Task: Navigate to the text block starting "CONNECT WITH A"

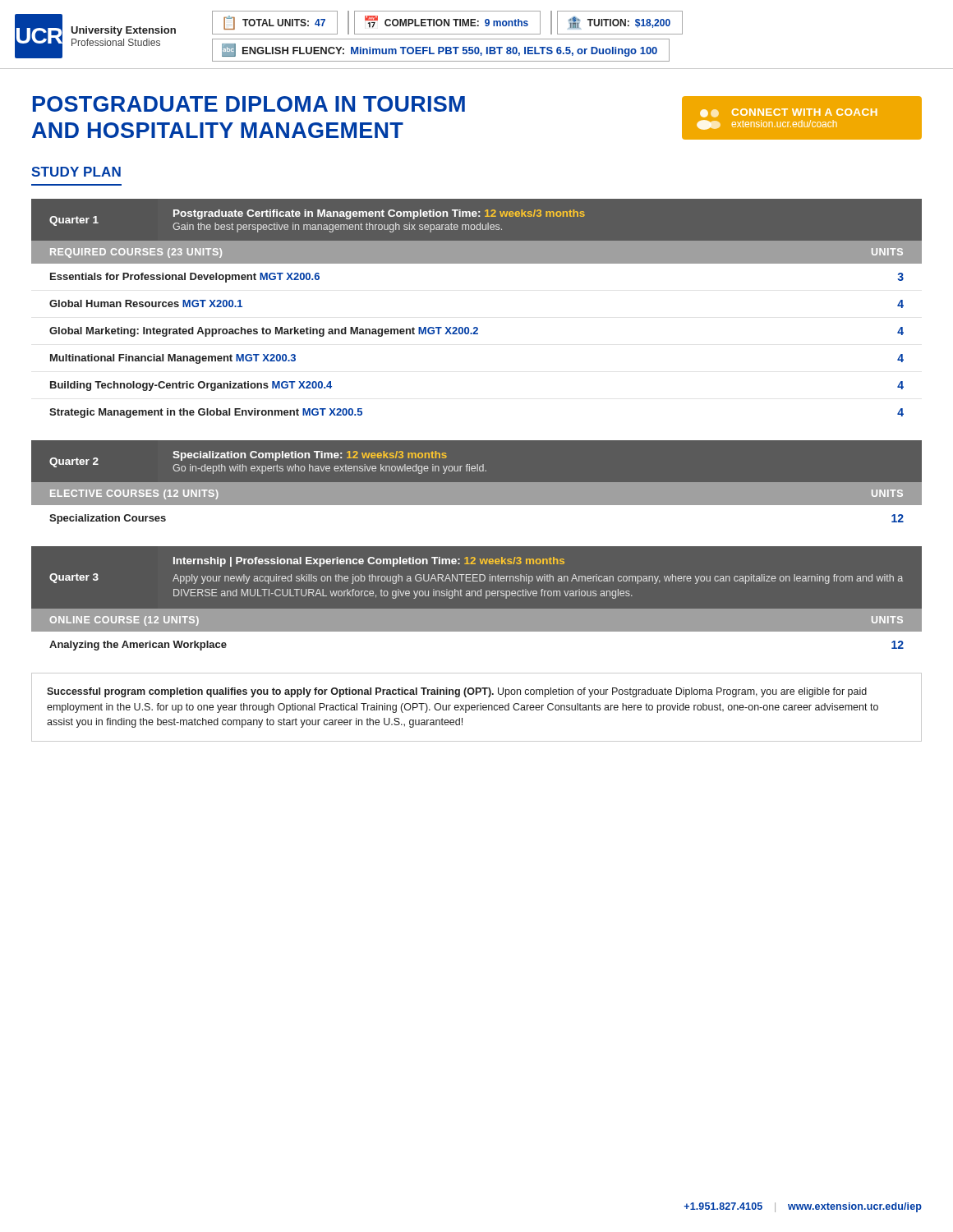Action: (802, 118)
